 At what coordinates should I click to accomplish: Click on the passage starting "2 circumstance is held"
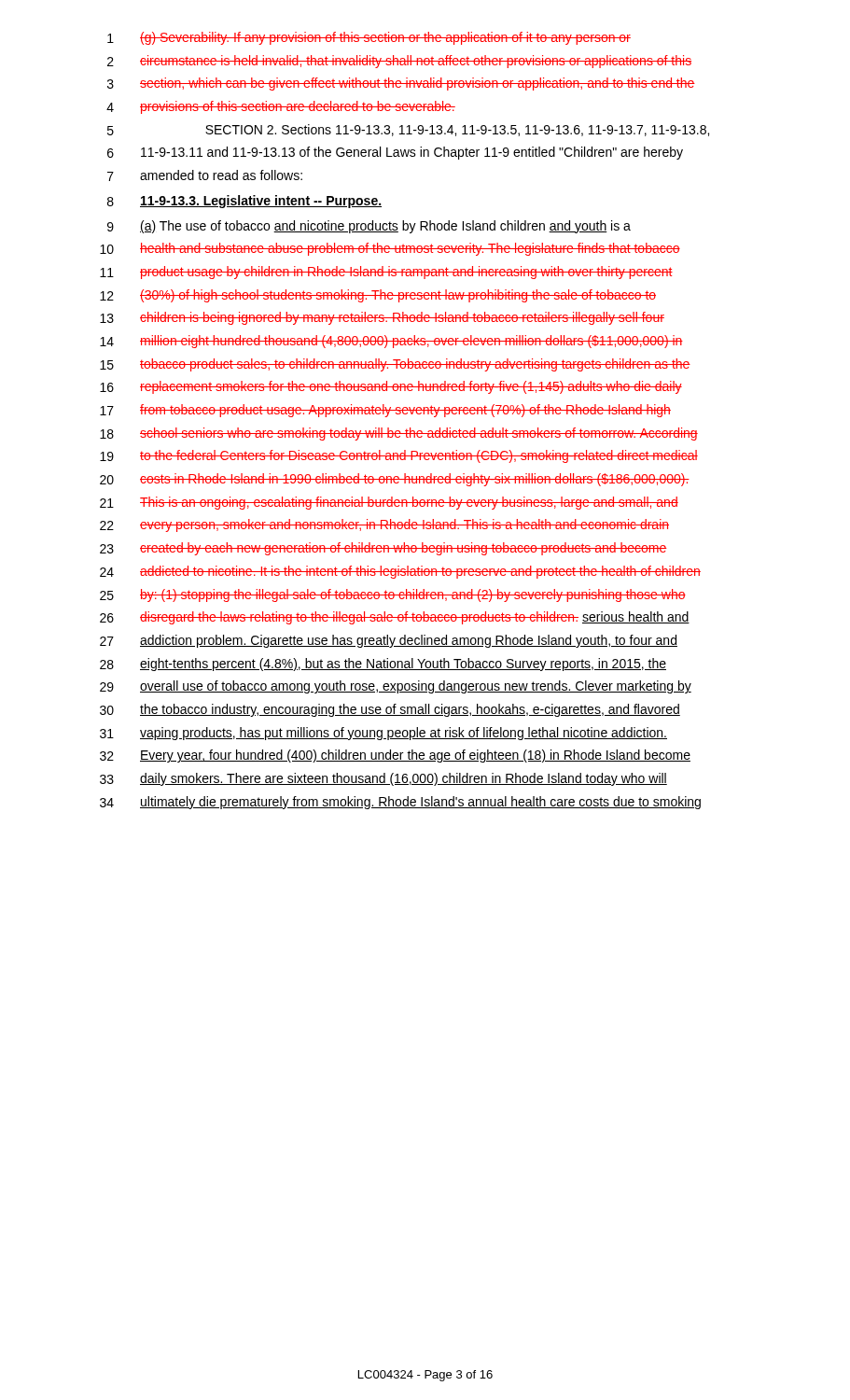(x=430, y=62)
